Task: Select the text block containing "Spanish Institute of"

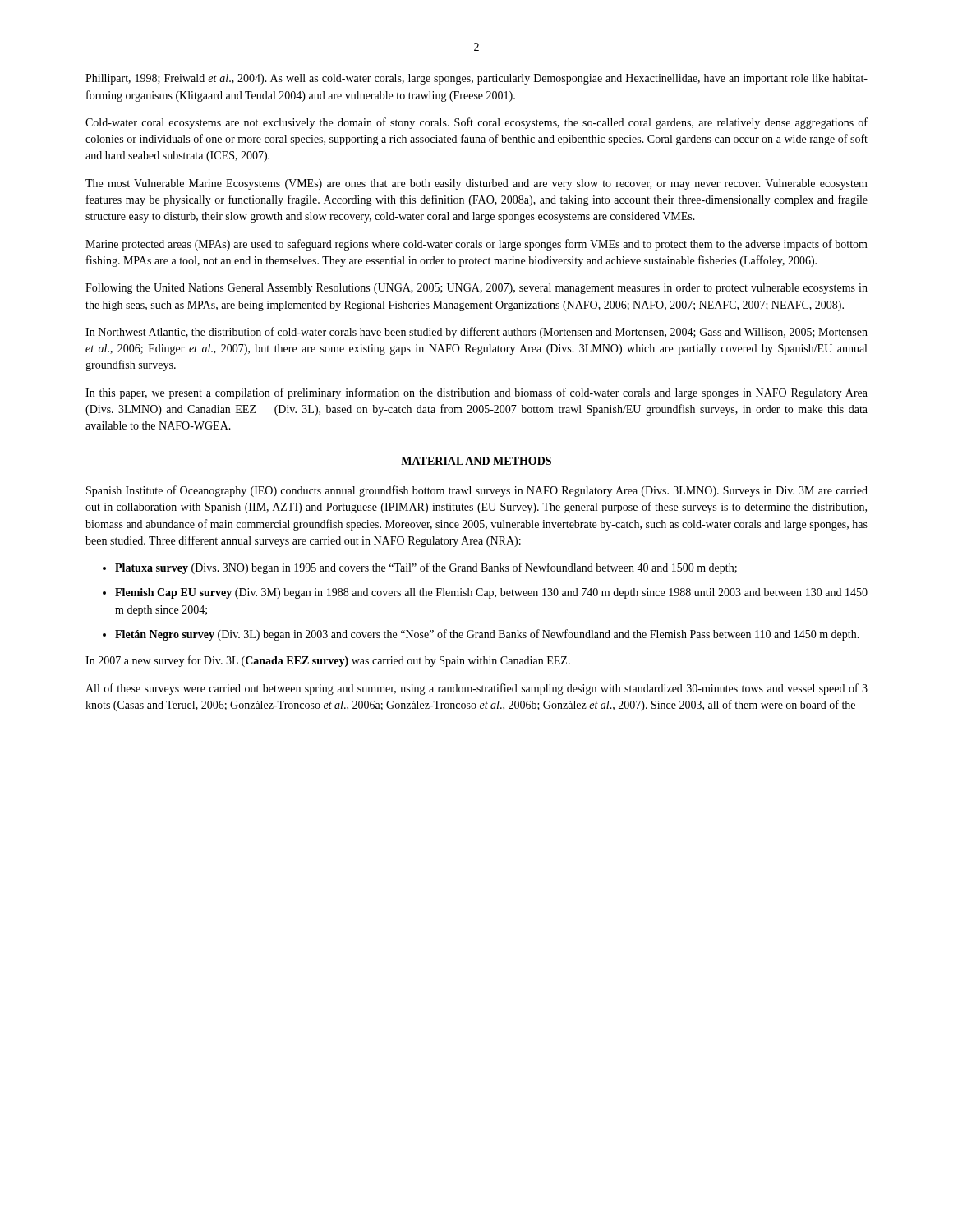Action: click(476, 516)
